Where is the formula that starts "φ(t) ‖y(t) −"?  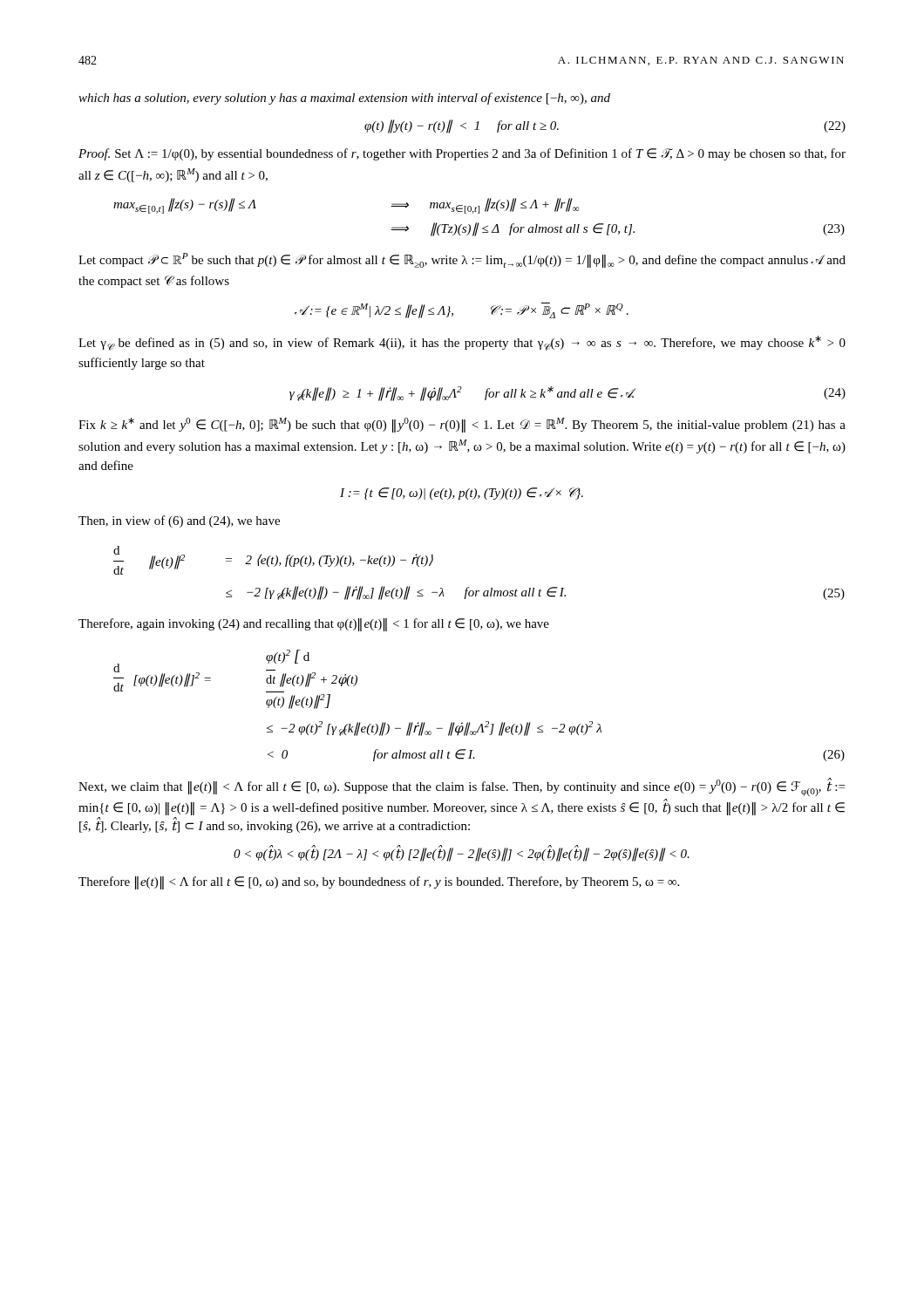(438, 126)
